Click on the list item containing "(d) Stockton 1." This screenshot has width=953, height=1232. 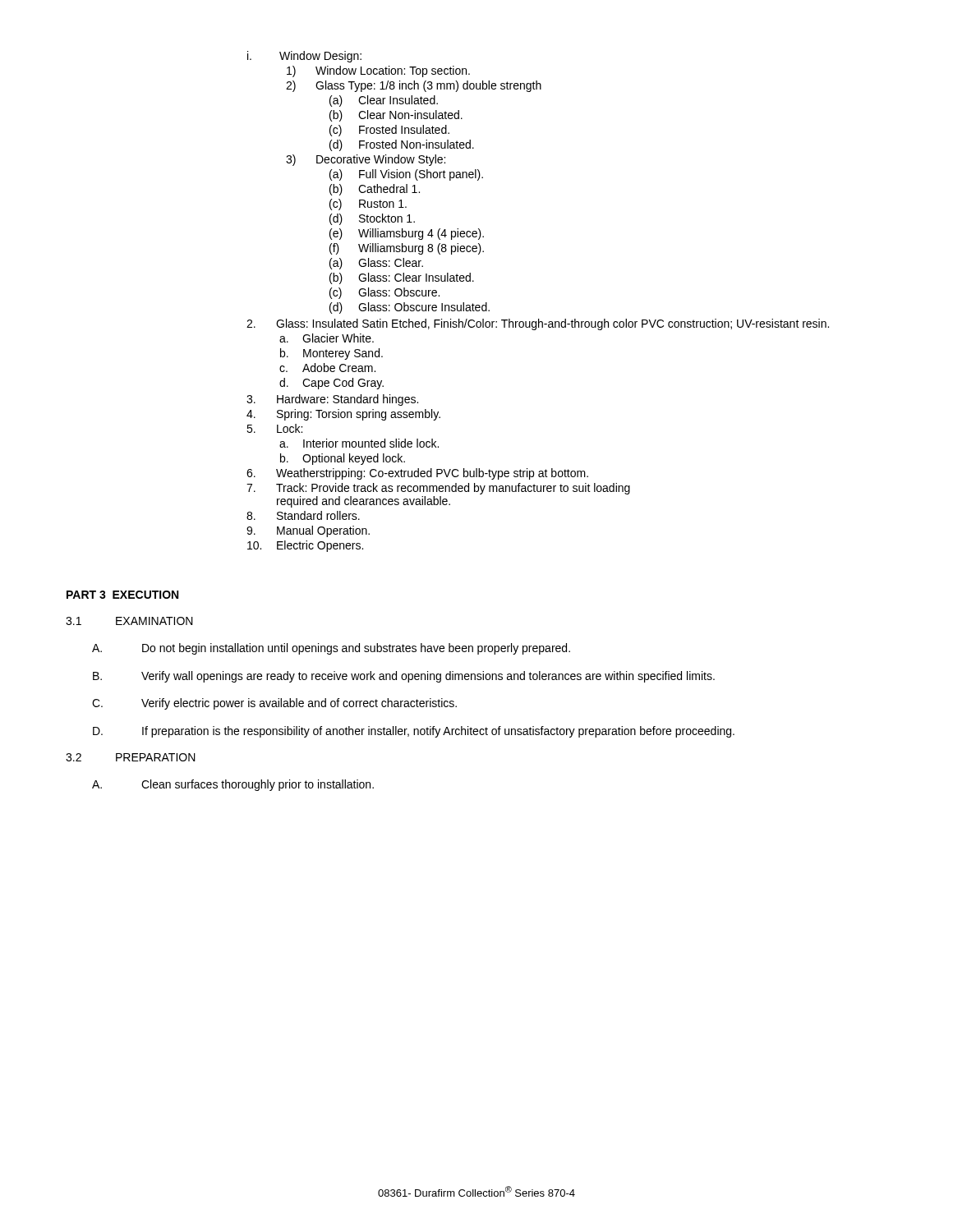pos(372,218)
